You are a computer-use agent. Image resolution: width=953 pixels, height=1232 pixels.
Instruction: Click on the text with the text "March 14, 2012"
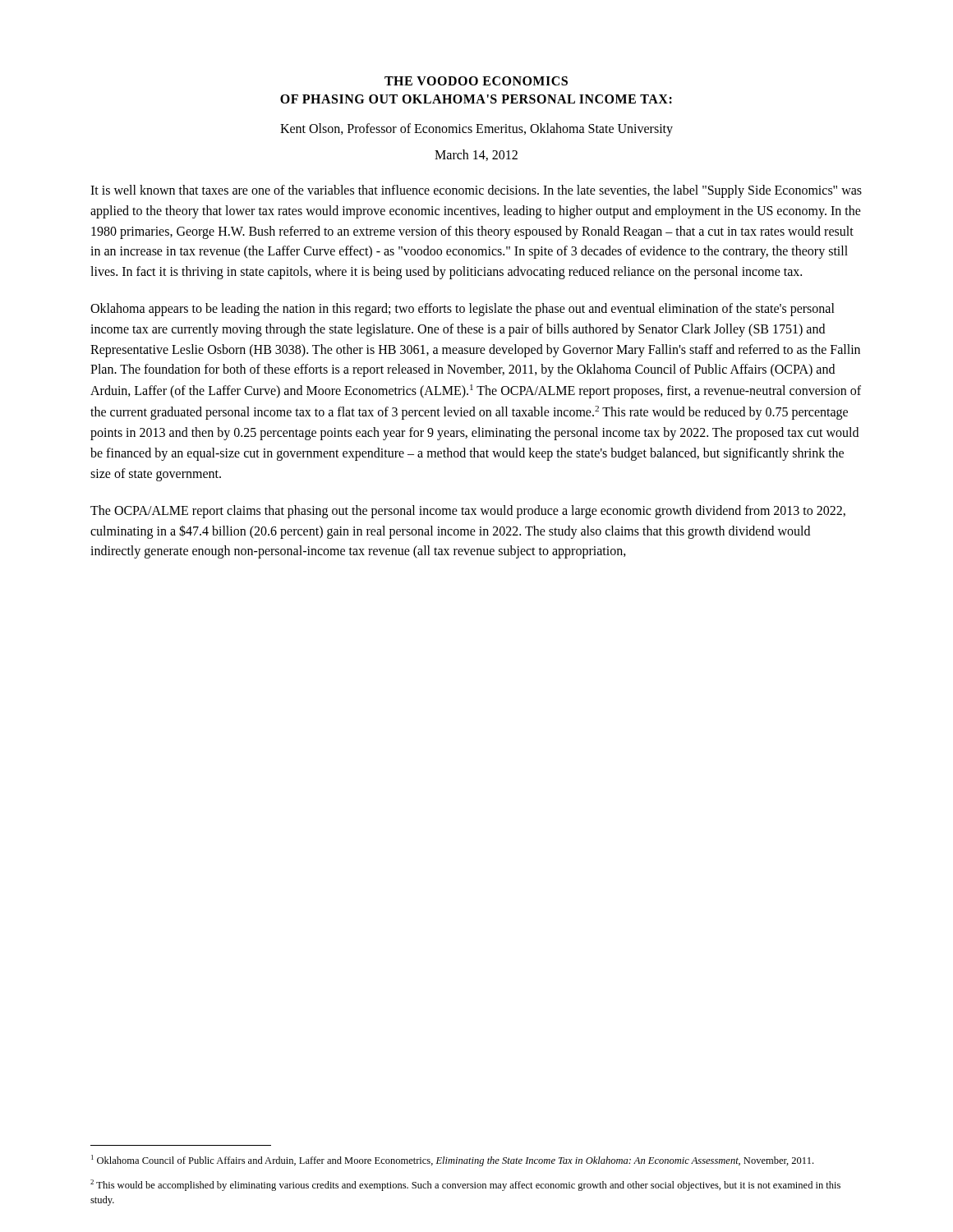click(476, 155)
